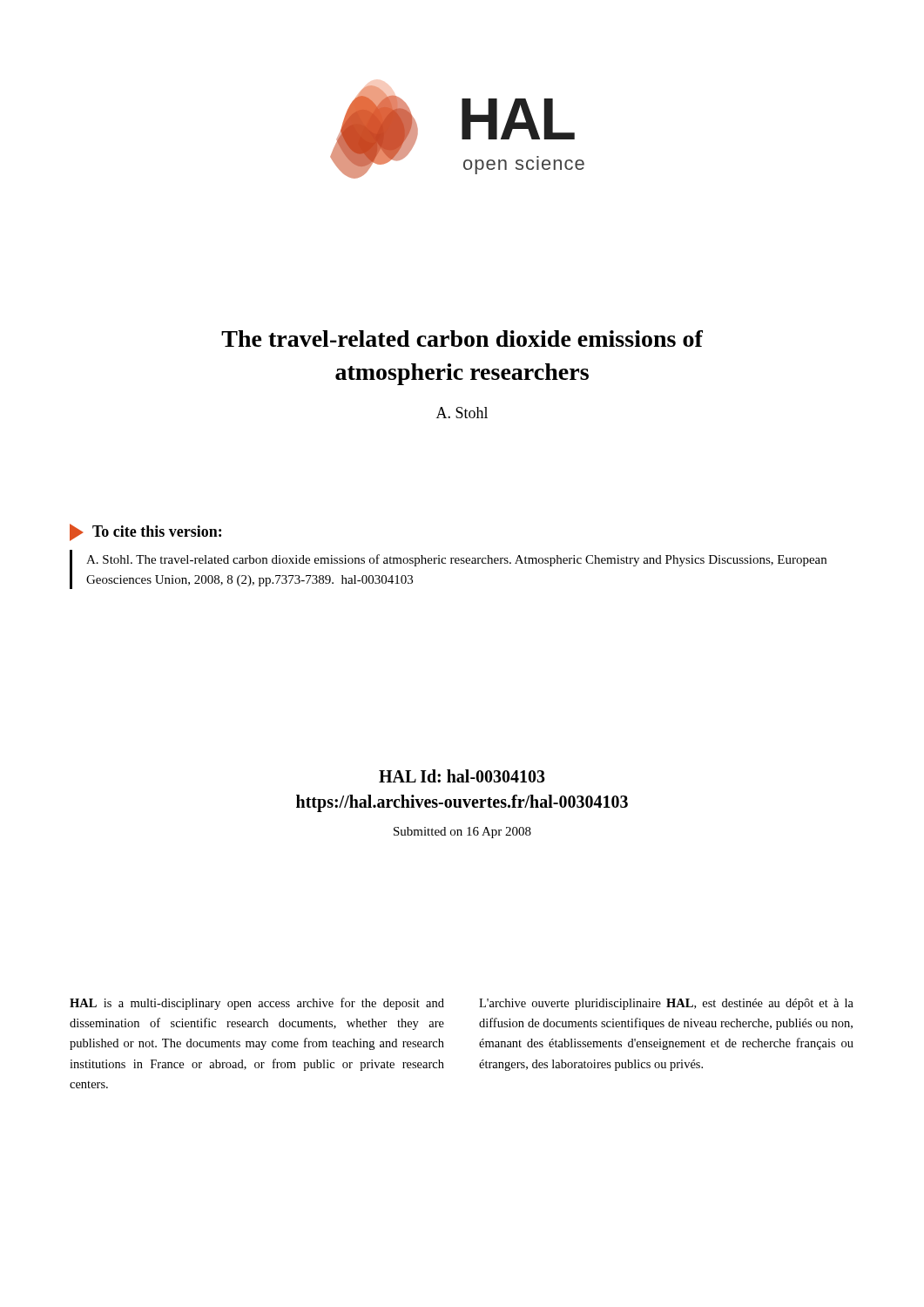Find the logo
Image resolution: width=924 pixels, height=1307 pixels.
click(462, 150)
